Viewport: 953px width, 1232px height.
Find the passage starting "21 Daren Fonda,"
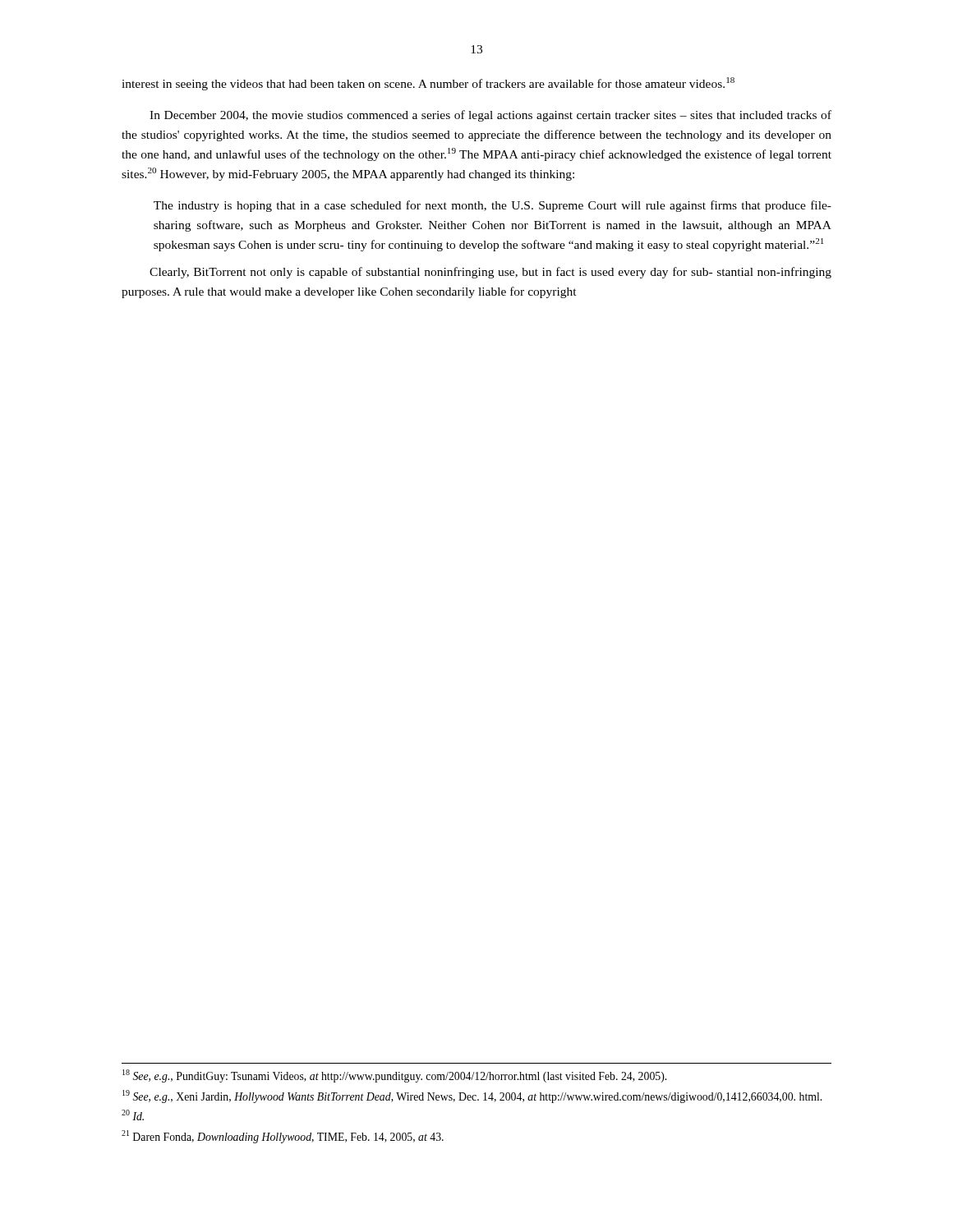283,1136
